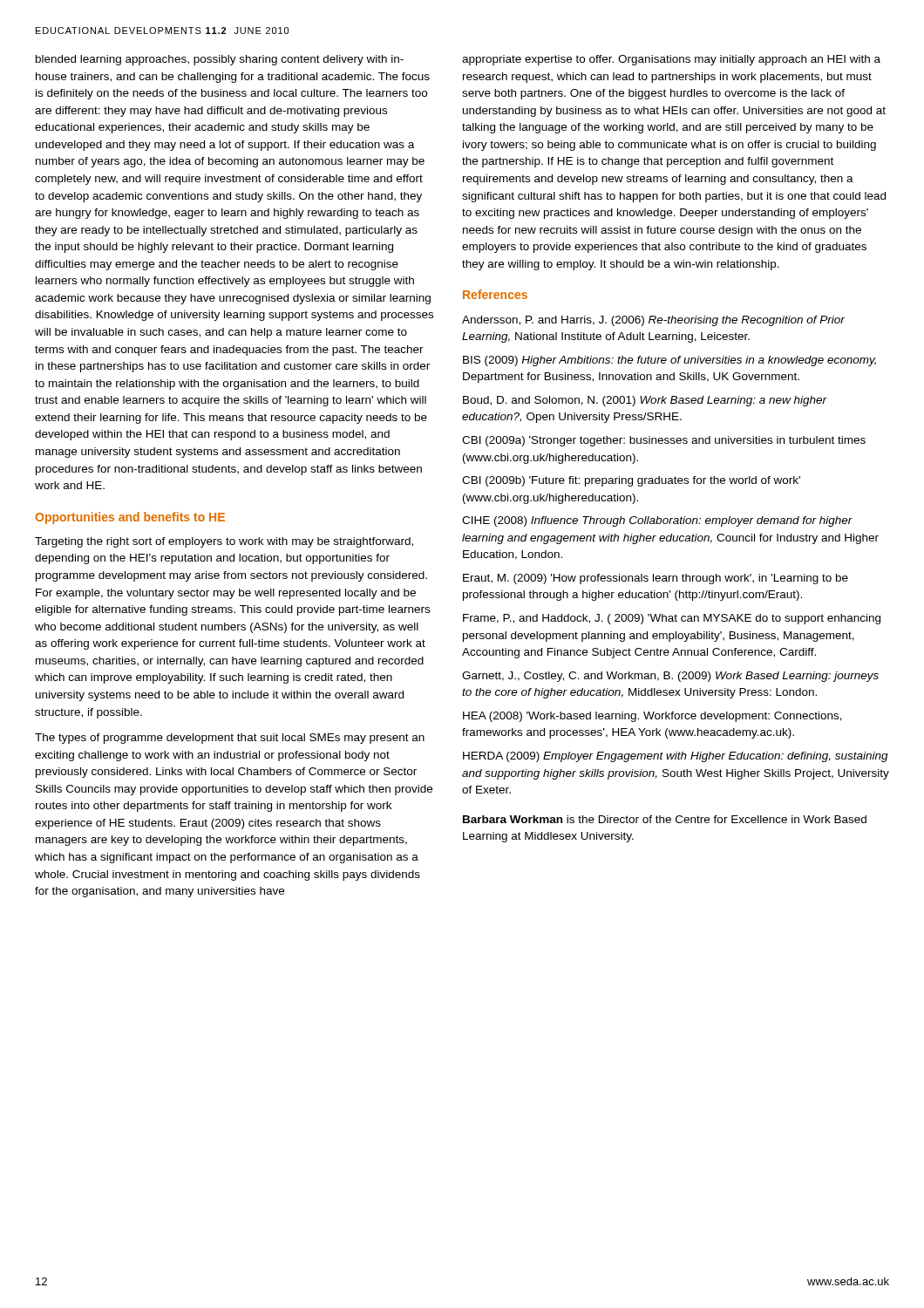The width and height of the screenshot is (924, 1308).
Task: Select the text block with the text "appropriate expertise to offer. Organisations may"
Action: 674,161
